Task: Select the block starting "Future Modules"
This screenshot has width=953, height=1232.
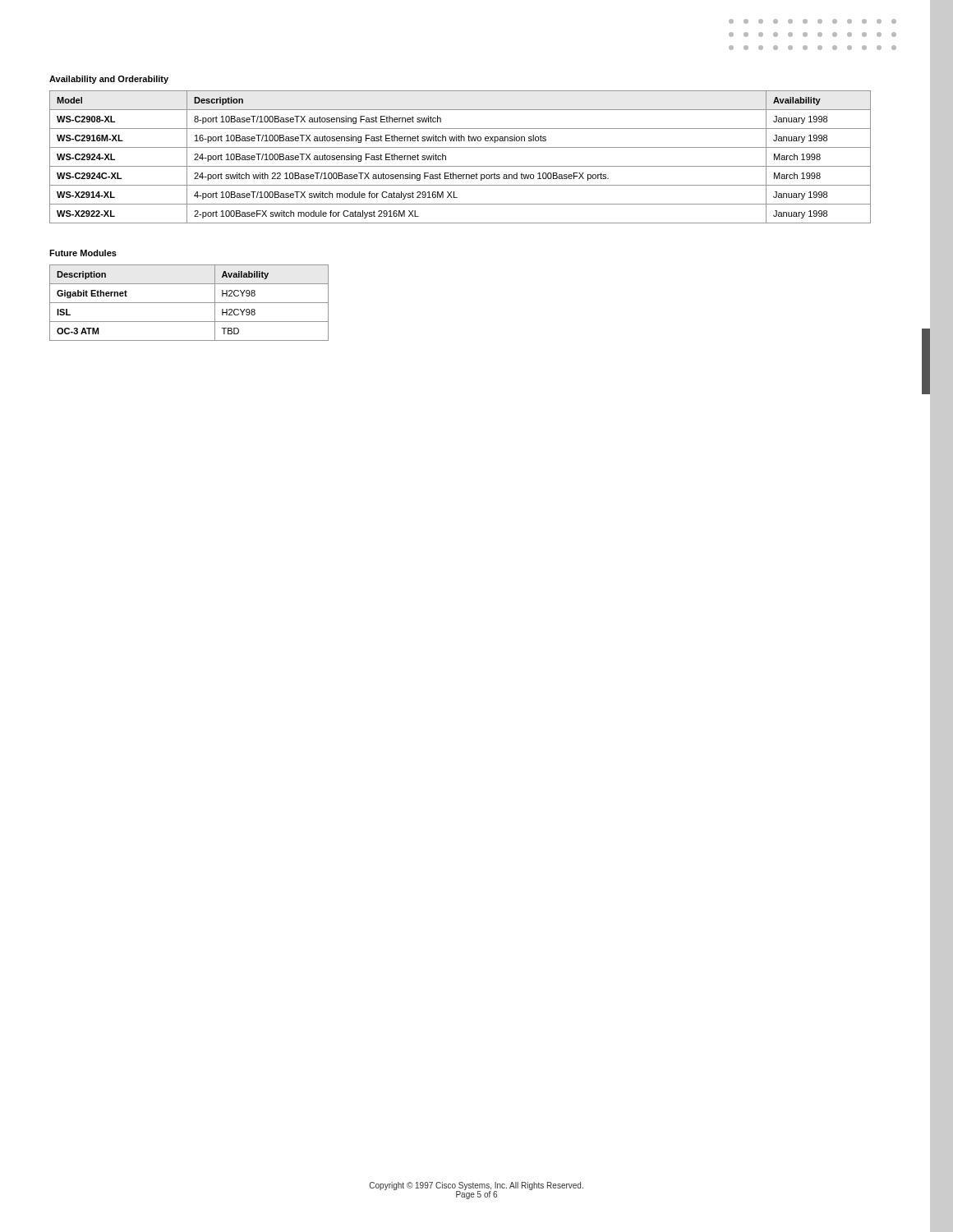Action: coord(83,253)
